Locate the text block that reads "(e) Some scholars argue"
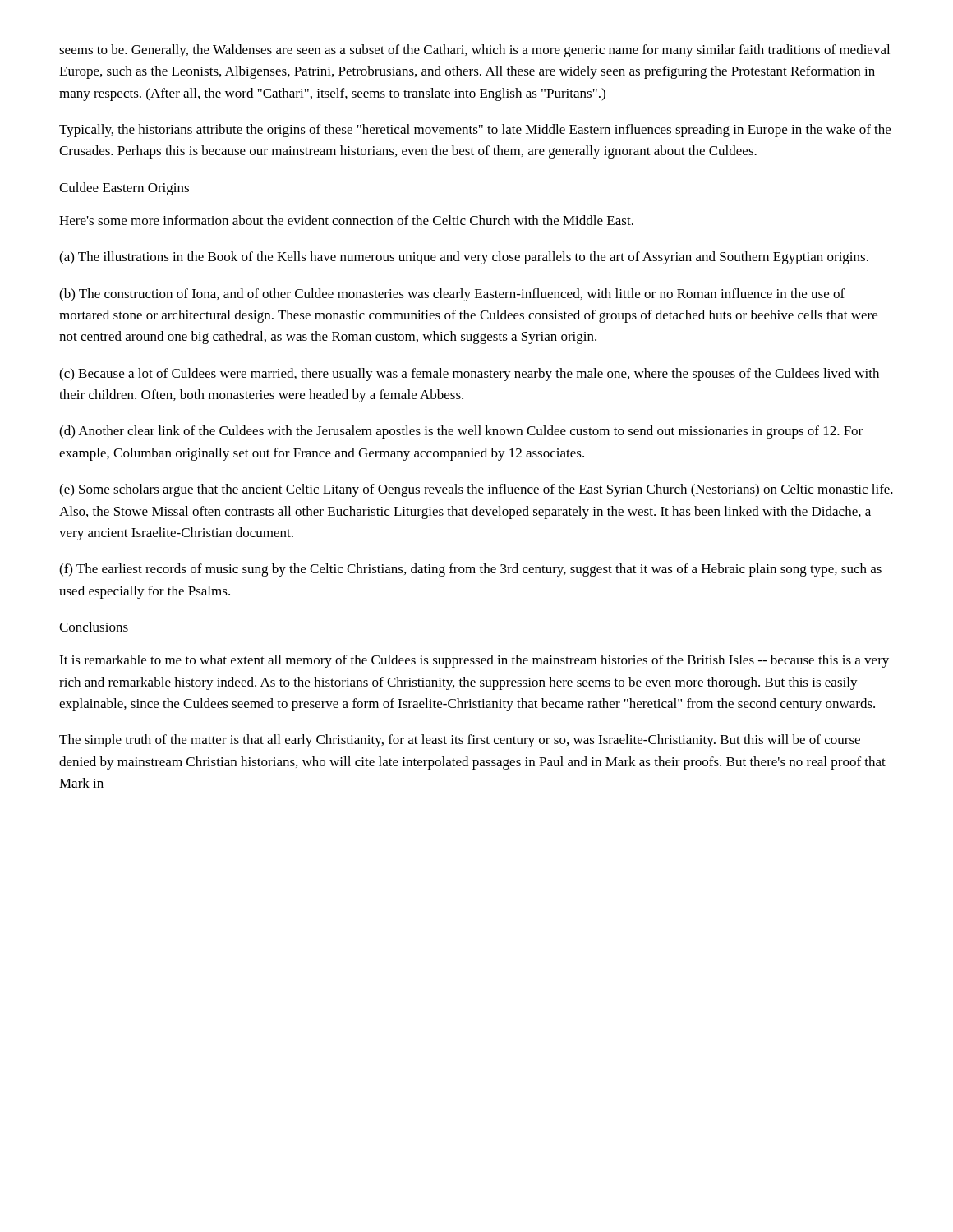The width and height of the screenshot is (953, 1232). coord(476,511)
